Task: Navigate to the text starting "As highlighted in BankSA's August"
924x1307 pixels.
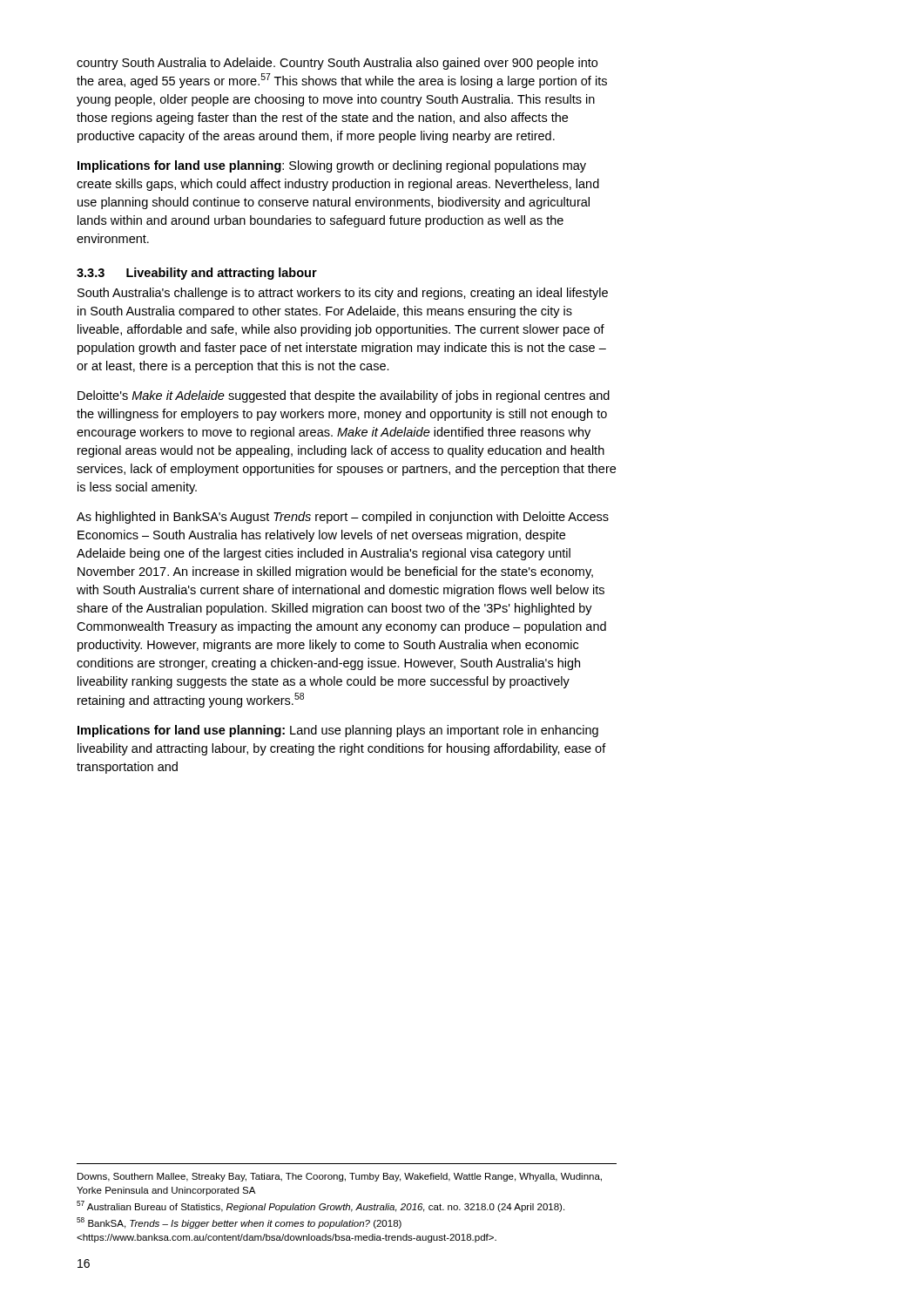Action: pyautogui.click(x=343, y=609)
